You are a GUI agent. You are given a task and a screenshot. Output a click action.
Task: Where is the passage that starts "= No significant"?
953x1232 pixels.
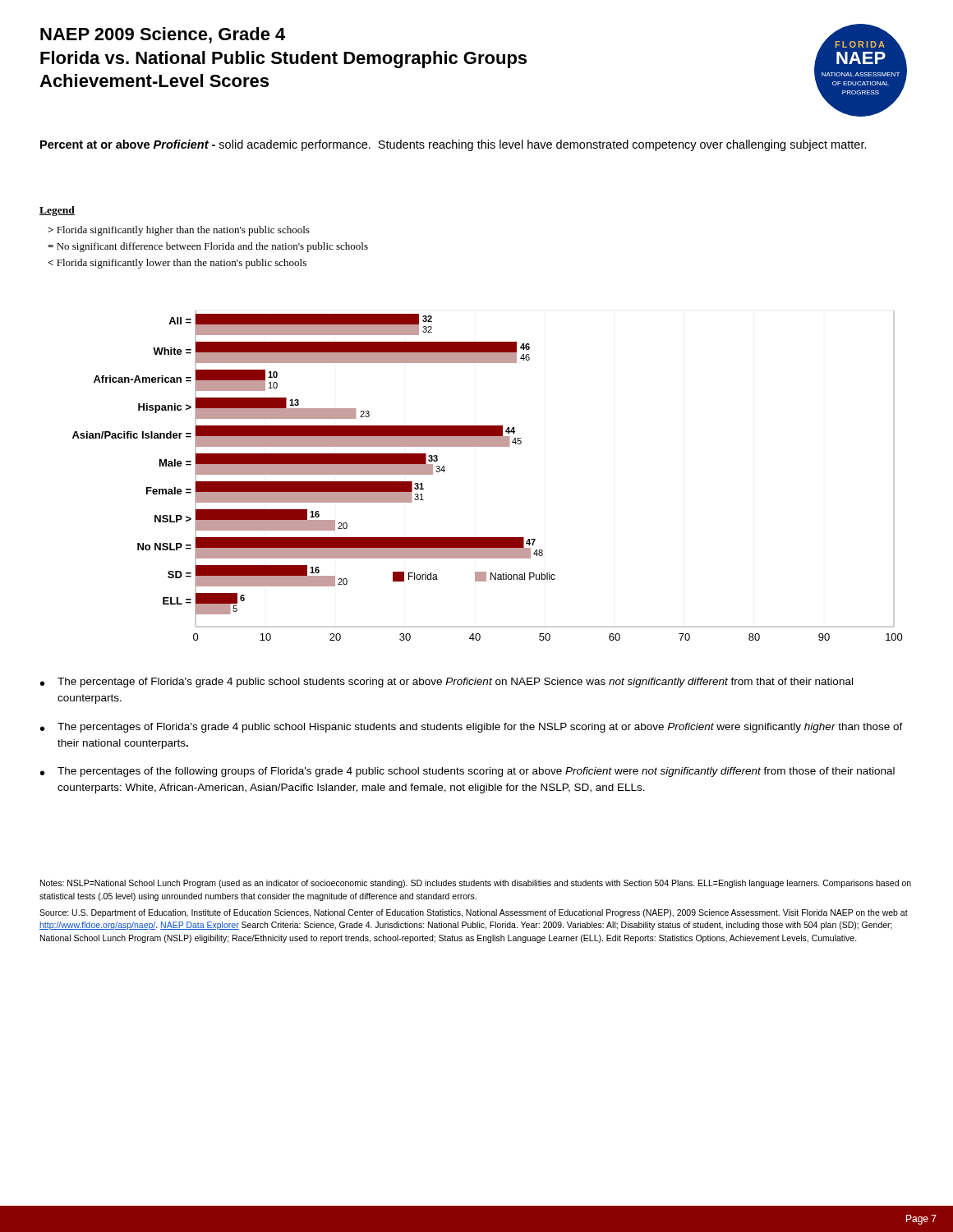[x=208, y=246]
